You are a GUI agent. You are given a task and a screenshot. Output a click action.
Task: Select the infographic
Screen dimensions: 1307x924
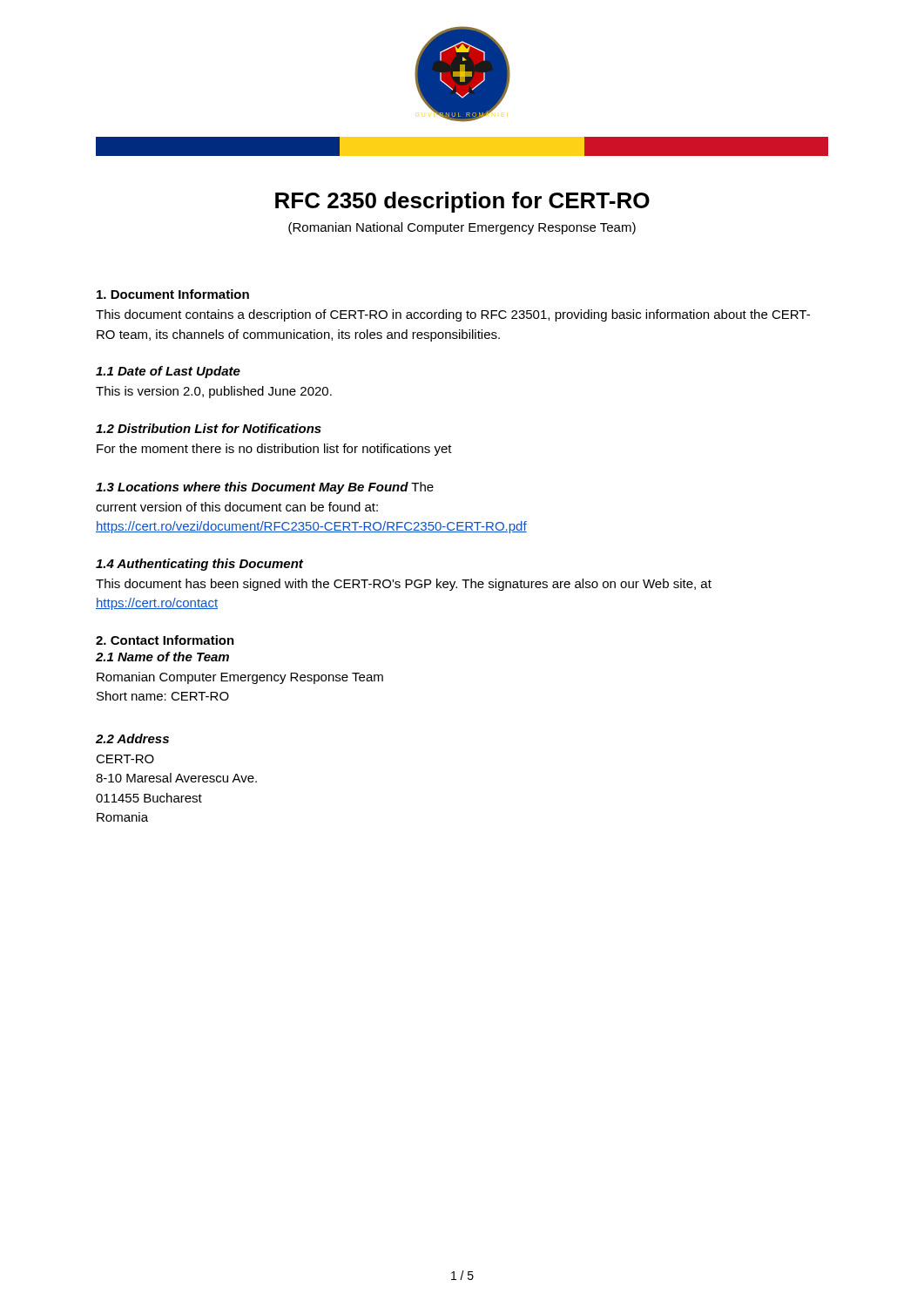(x=462, y=146)
